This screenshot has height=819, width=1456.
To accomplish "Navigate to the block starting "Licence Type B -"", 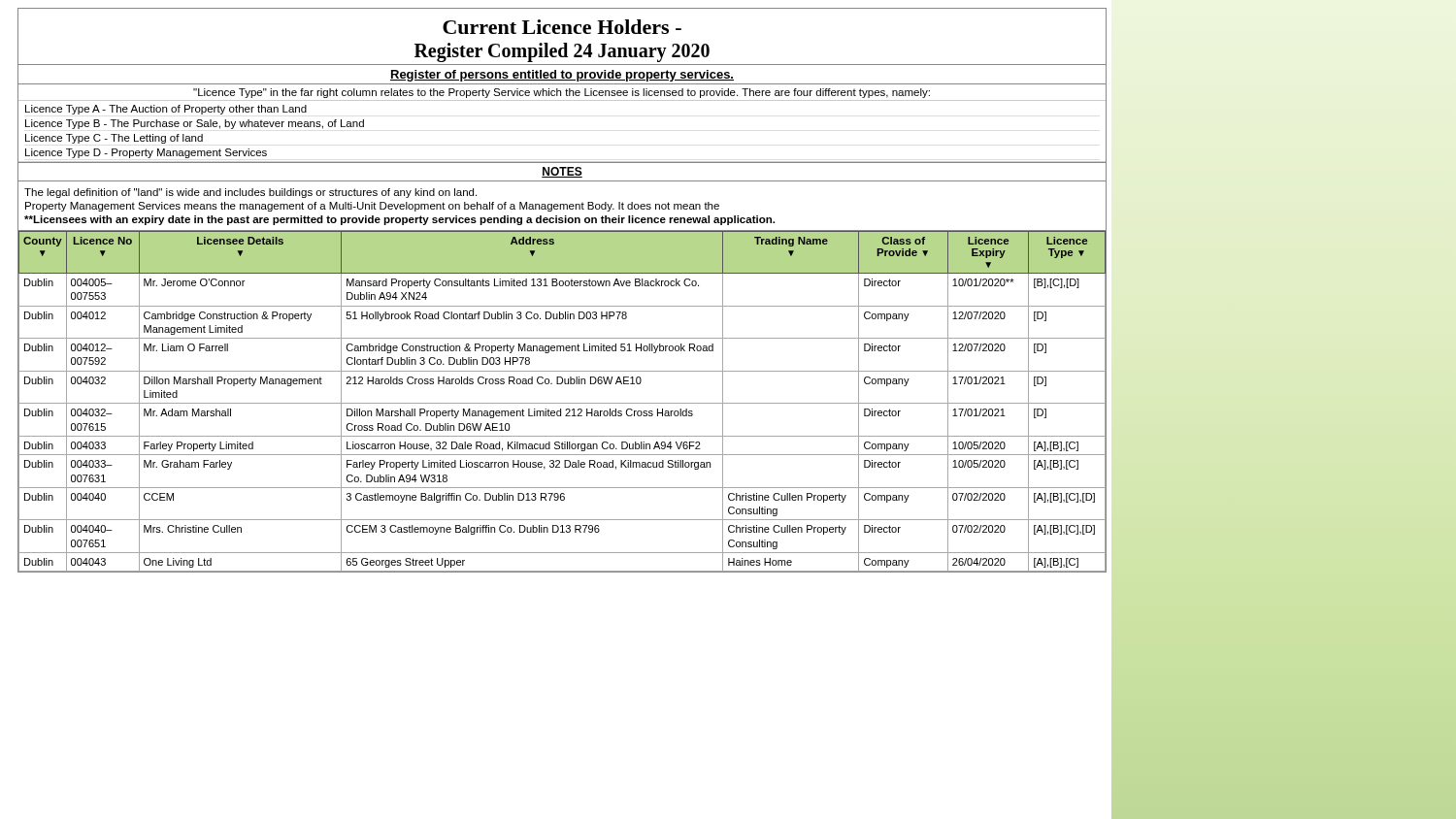I will tap(194, 123).
